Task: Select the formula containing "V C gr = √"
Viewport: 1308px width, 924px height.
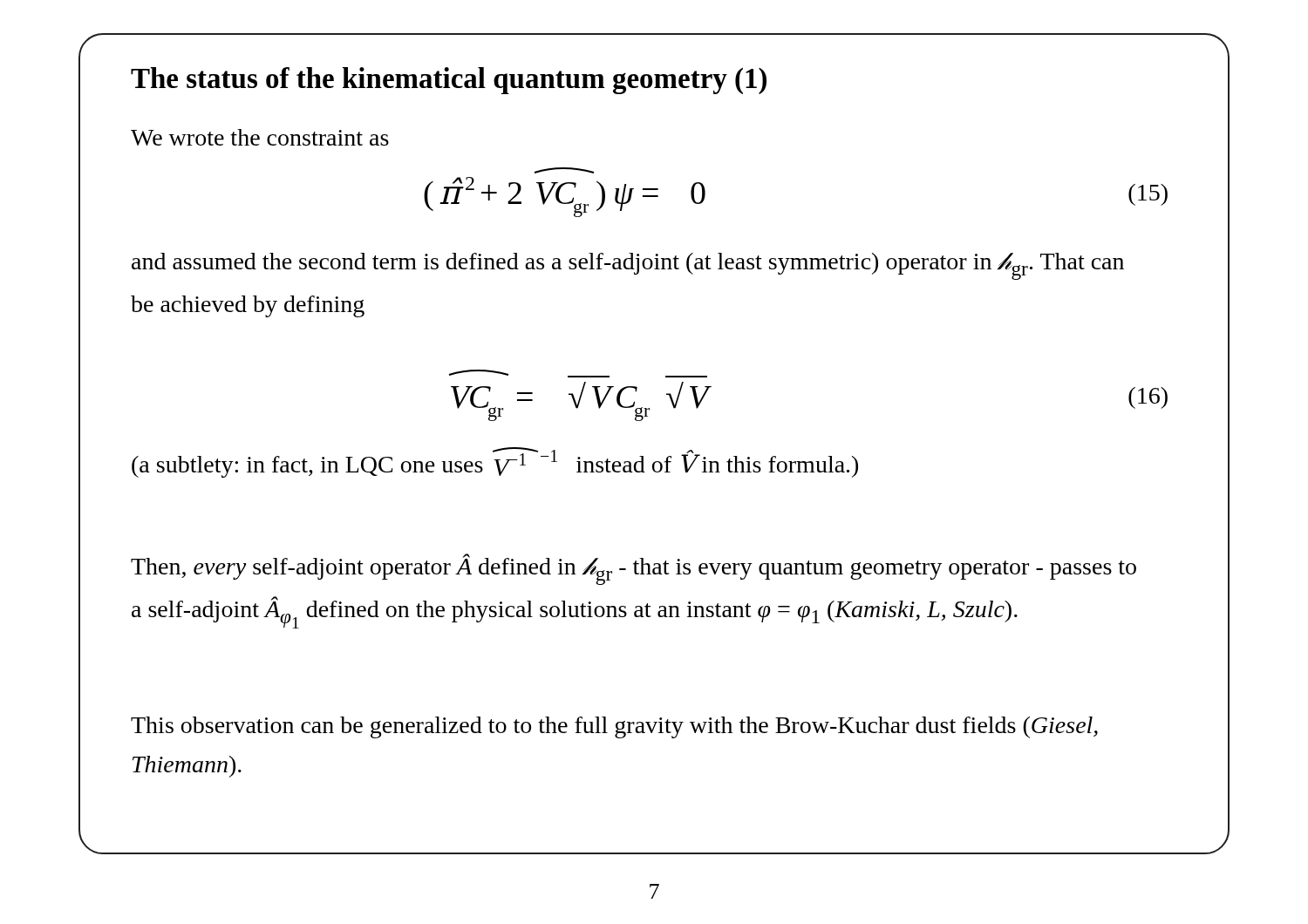Action: click(x=578, y=374)
